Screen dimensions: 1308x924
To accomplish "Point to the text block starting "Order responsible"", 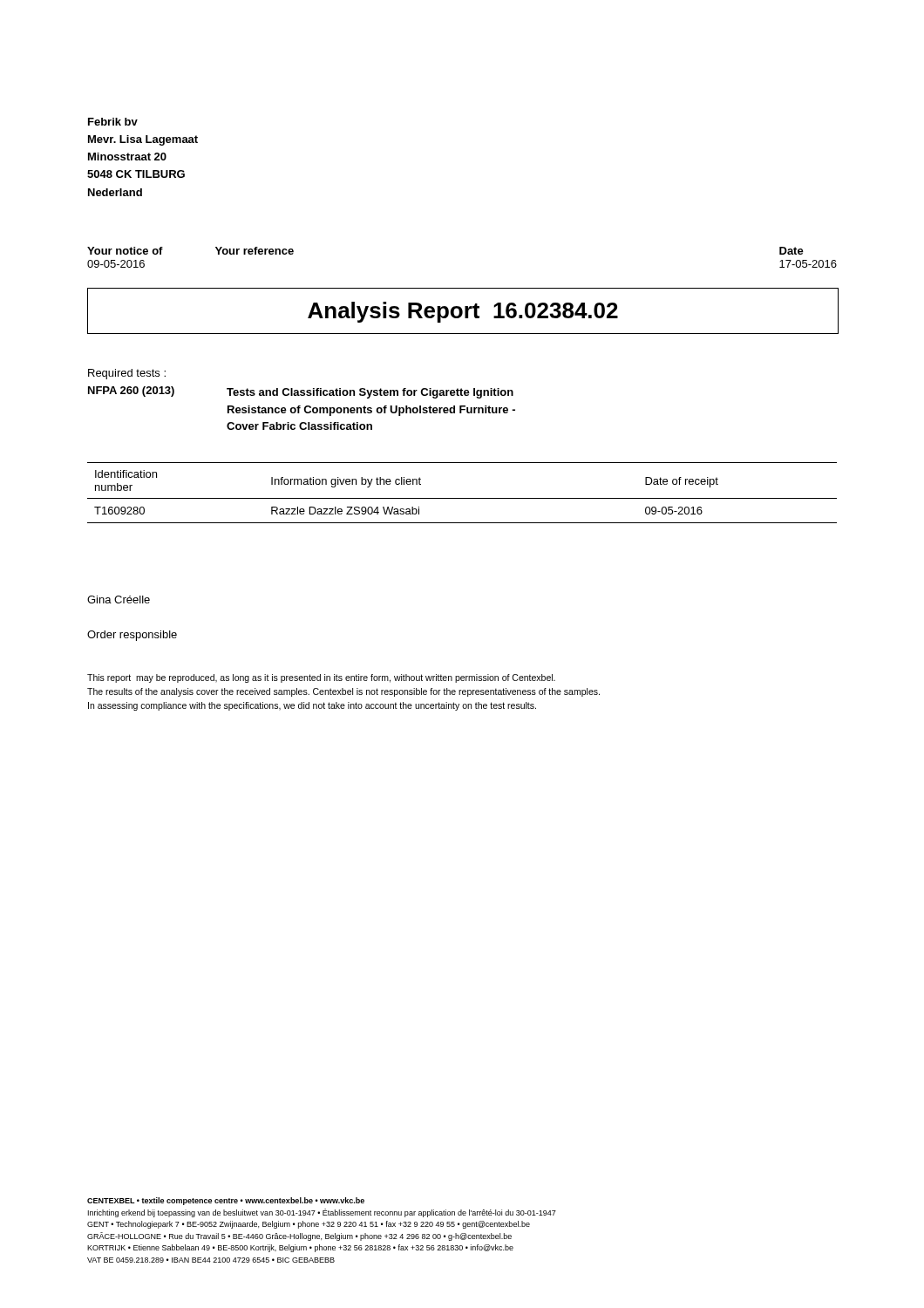I will tap(132, 634).
